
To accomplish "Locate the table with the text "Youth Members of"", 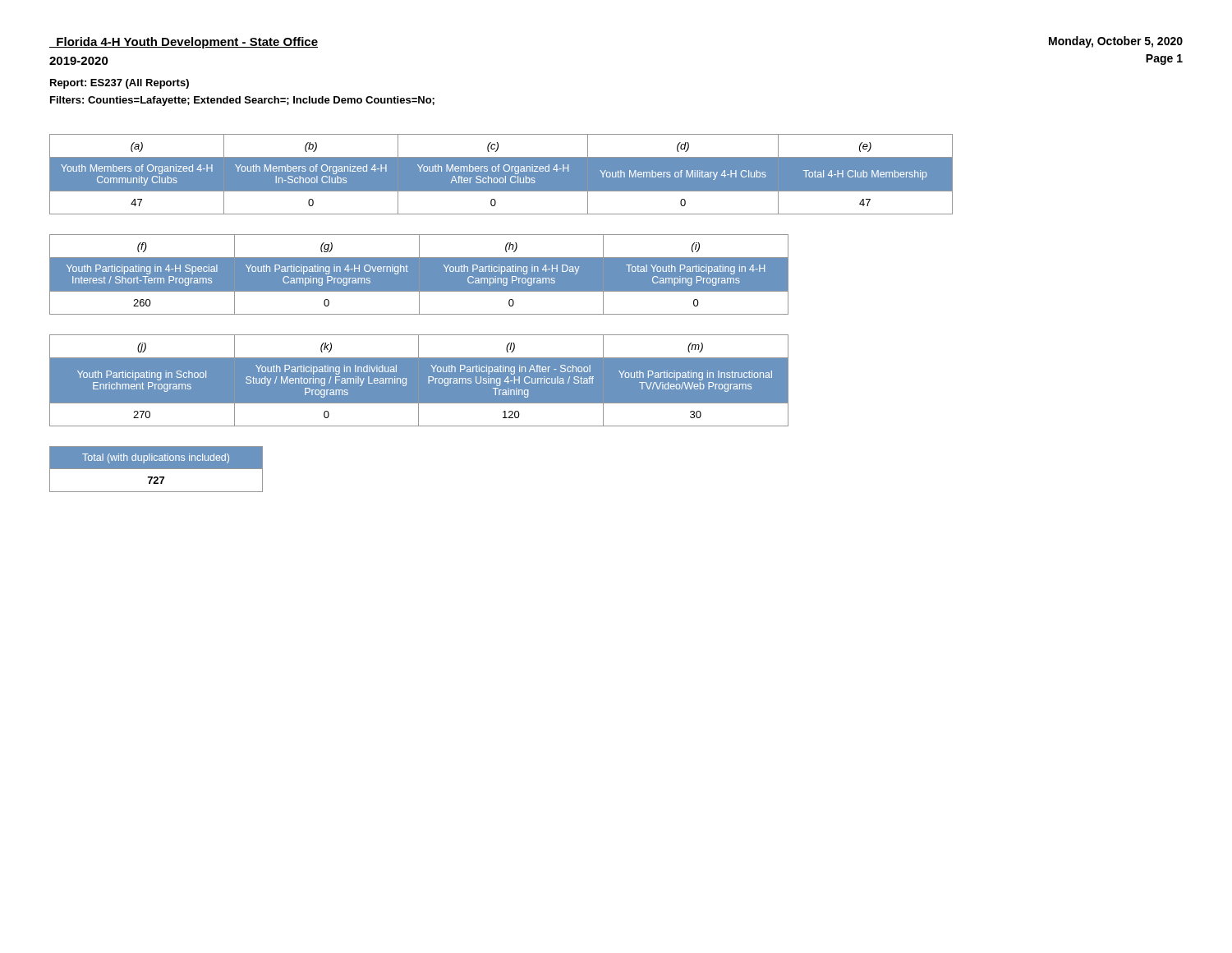I will (x=616, y=174).
